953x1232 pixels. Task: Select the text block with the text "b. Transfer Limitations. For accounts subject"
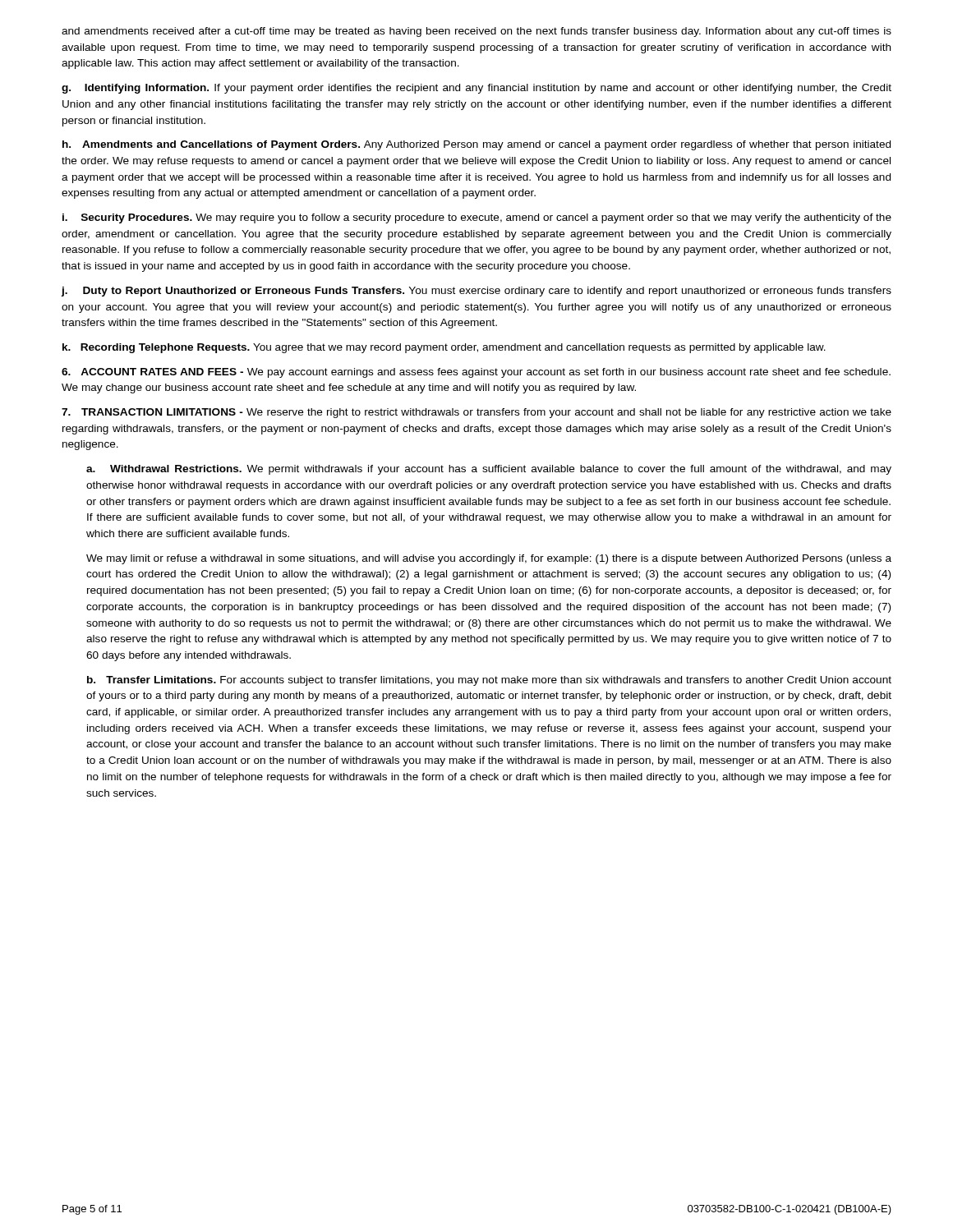[489, 736]
